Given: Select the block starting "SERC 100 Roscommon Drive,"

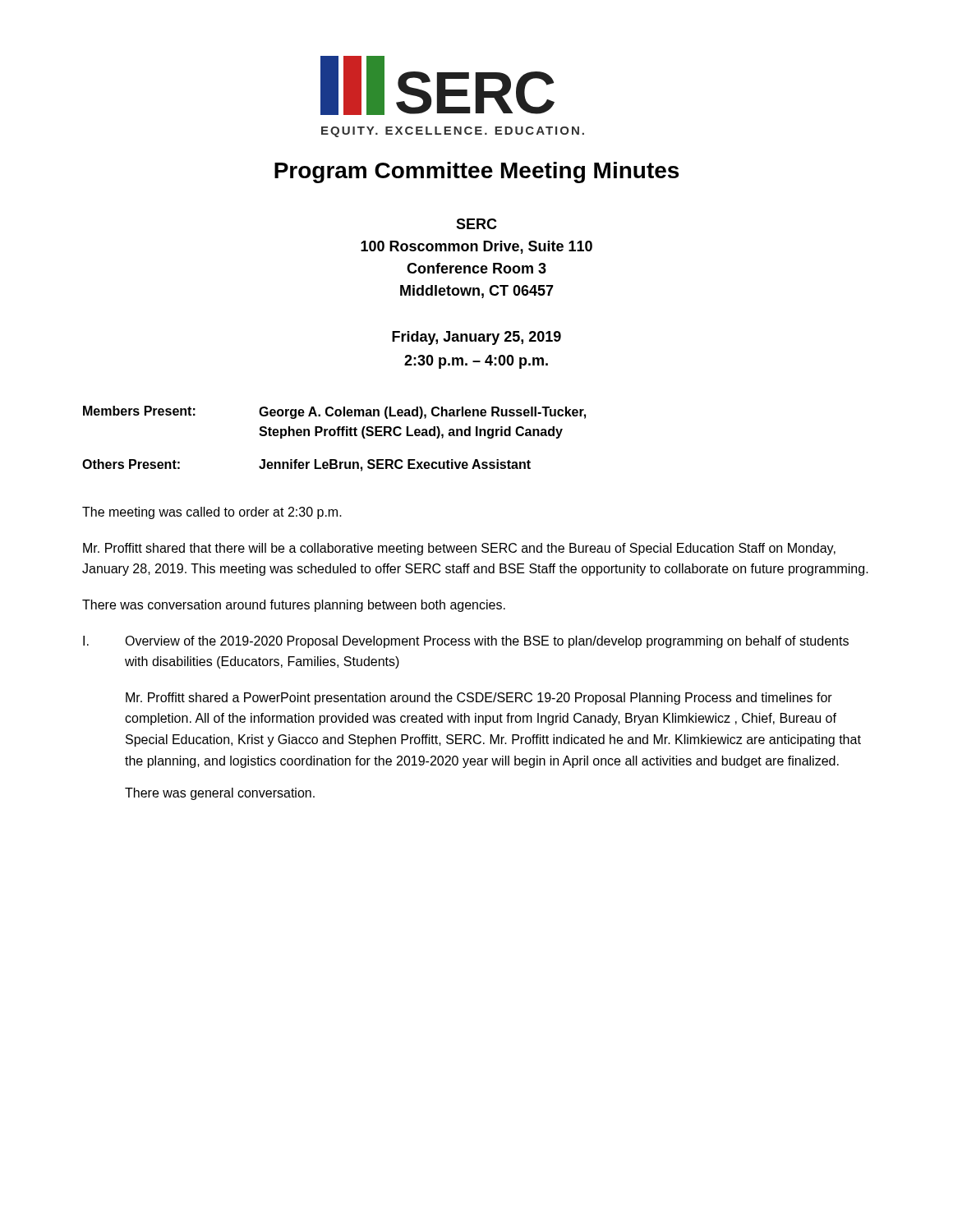Looking at the screenshot, I should click(476, 258).
